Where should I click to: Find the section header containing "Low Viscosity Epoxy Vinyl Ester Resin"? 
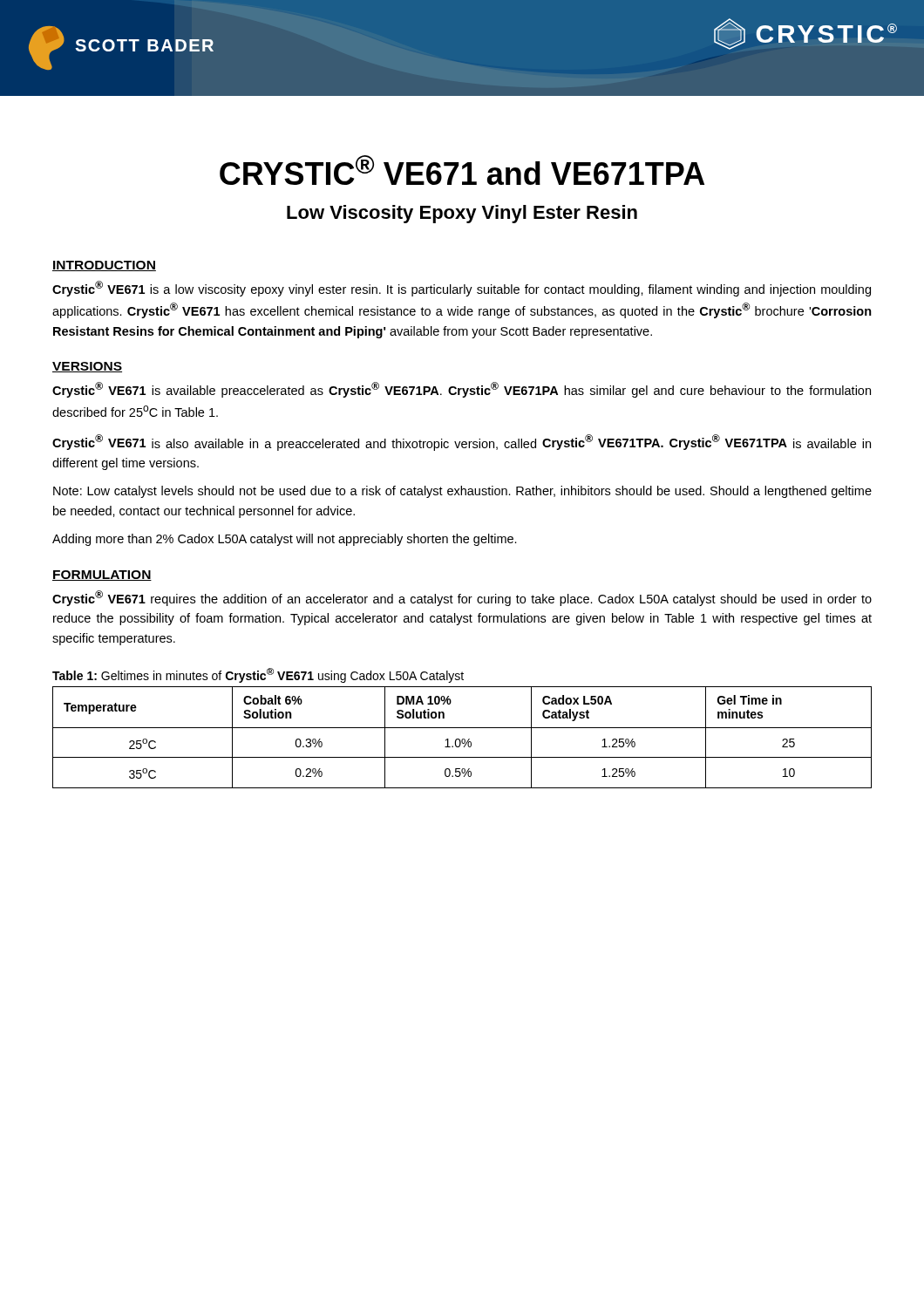coord(462,212)
